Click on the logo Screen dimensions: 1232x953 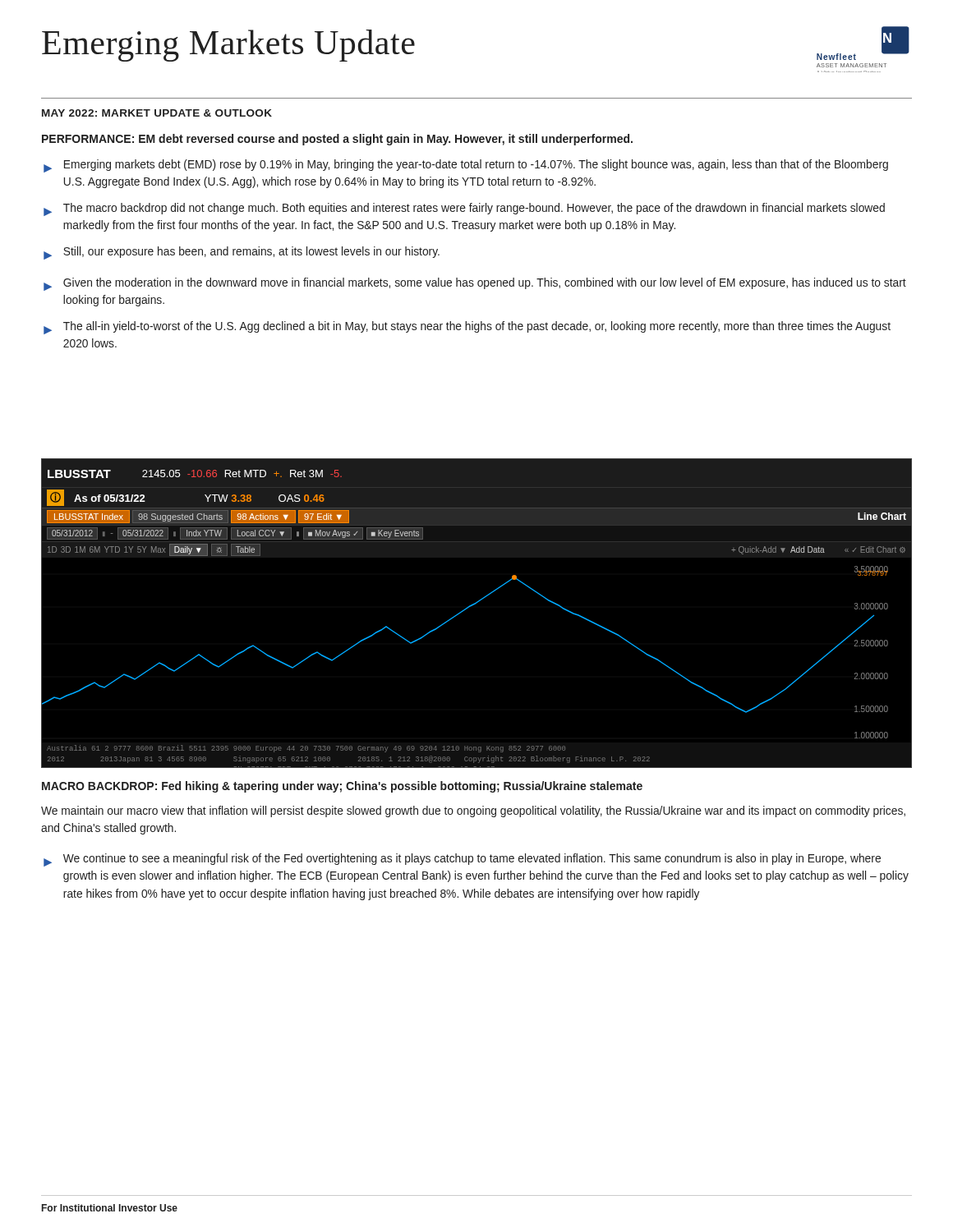(863, 48)
